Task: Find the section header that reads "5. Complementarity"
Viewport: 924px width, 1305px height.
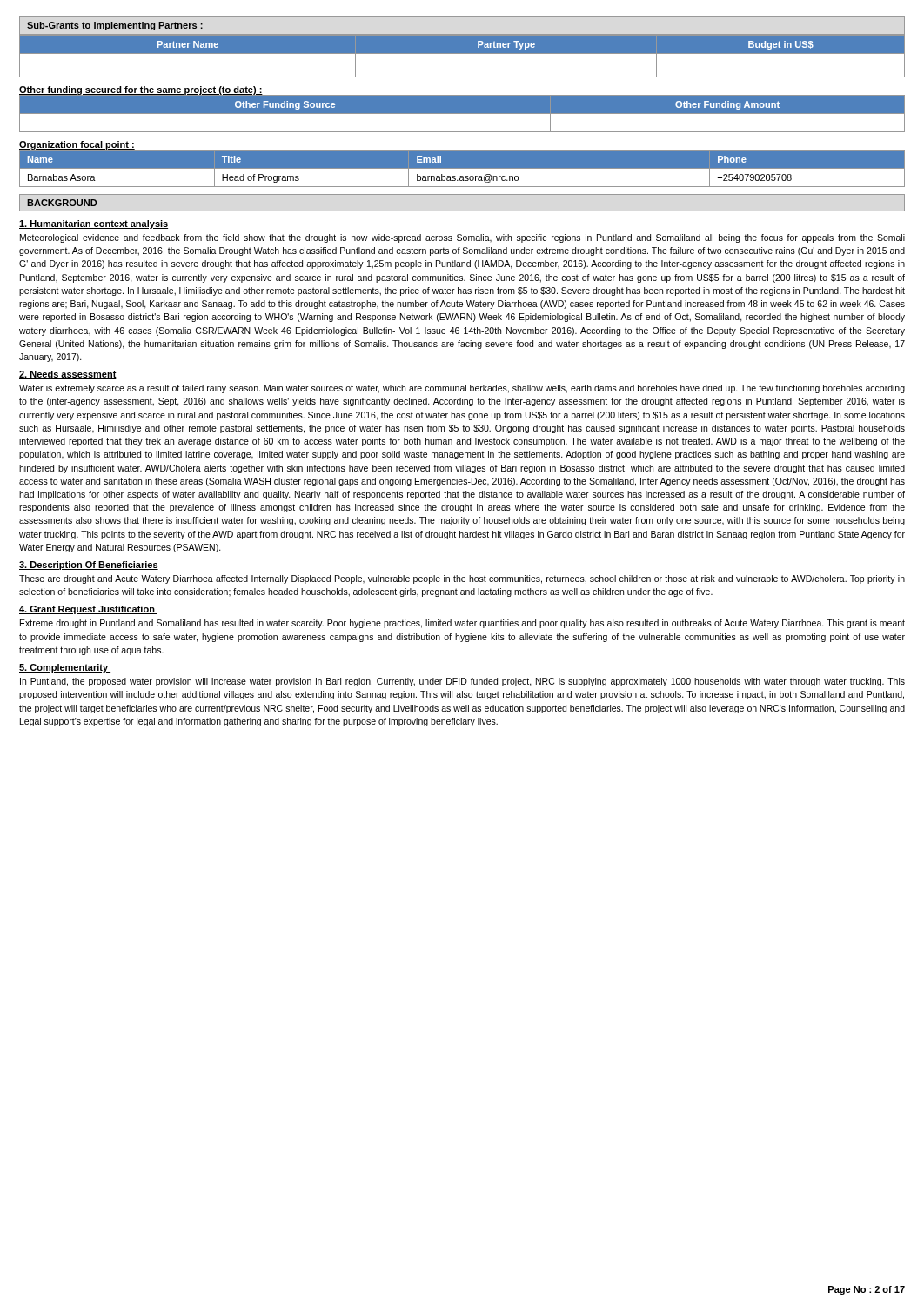Action: click(x=65, y=667)
